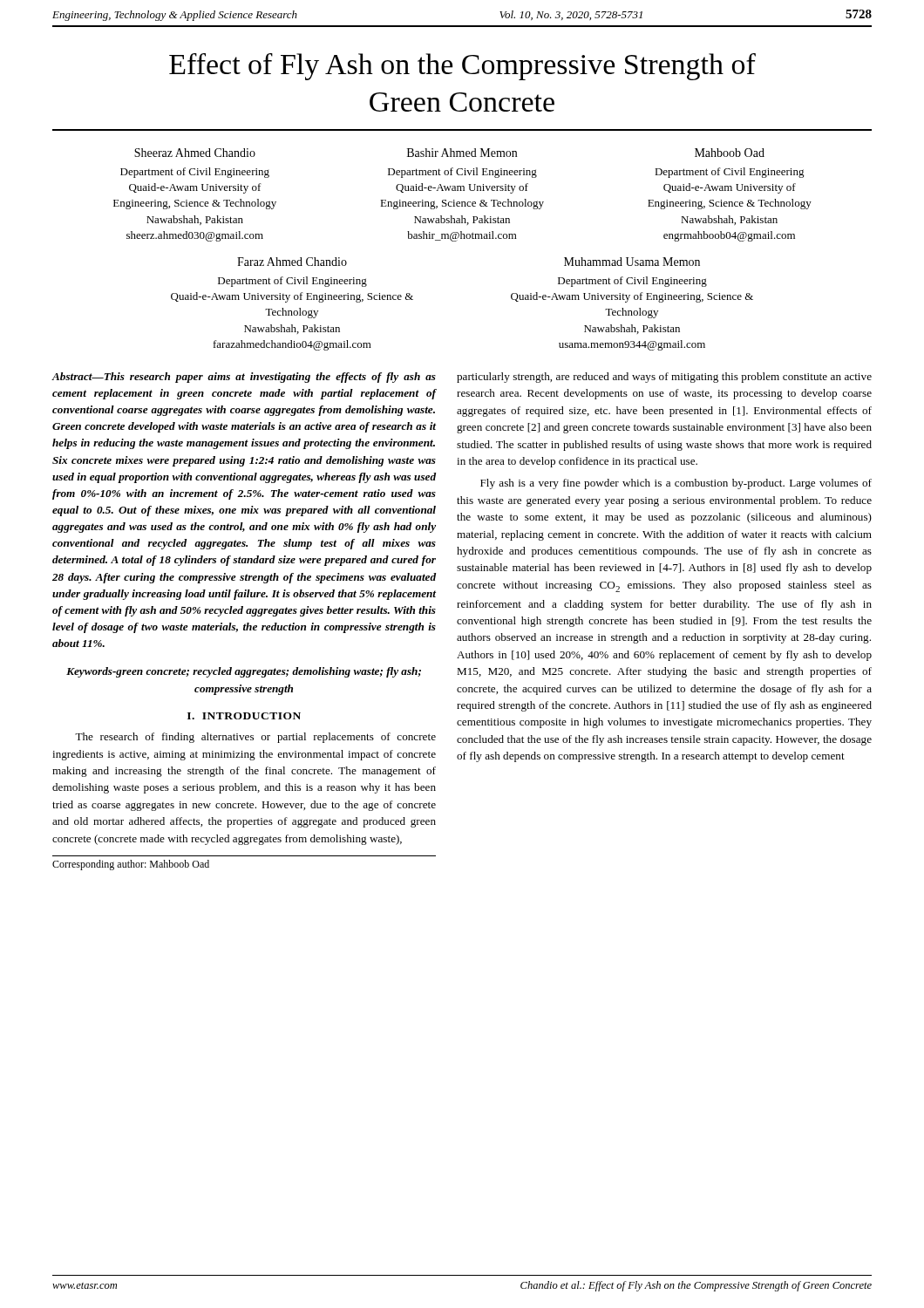Find the block on this page that starts "Mahboob Oad Department of Civil Engineering Quaid-e-Awam University"
924x1308 pixels.
pyautogui.click(x=729, y=195)
